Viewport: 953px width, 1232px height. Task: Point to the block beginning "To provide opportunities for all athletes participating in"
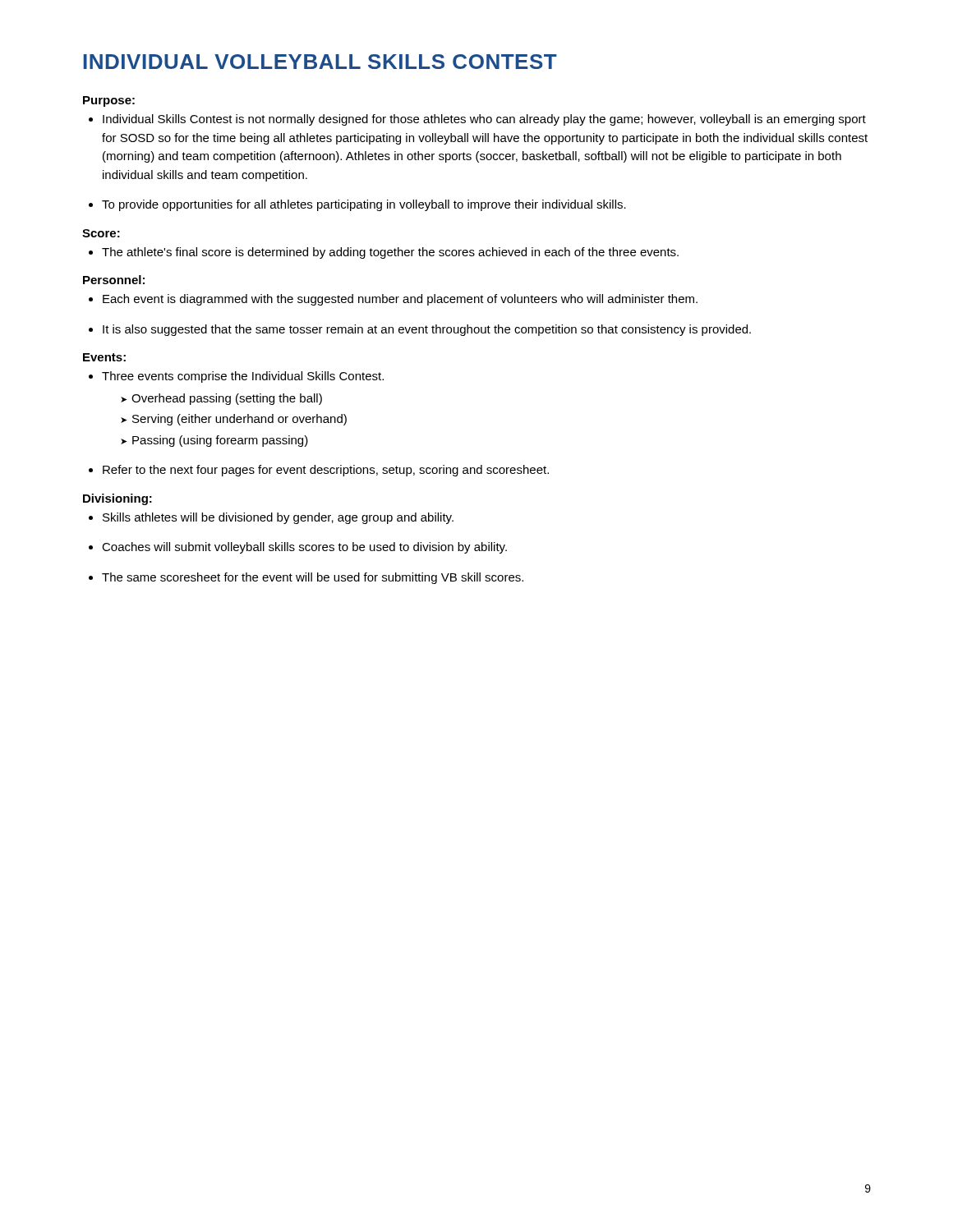[x=476, y=205]
